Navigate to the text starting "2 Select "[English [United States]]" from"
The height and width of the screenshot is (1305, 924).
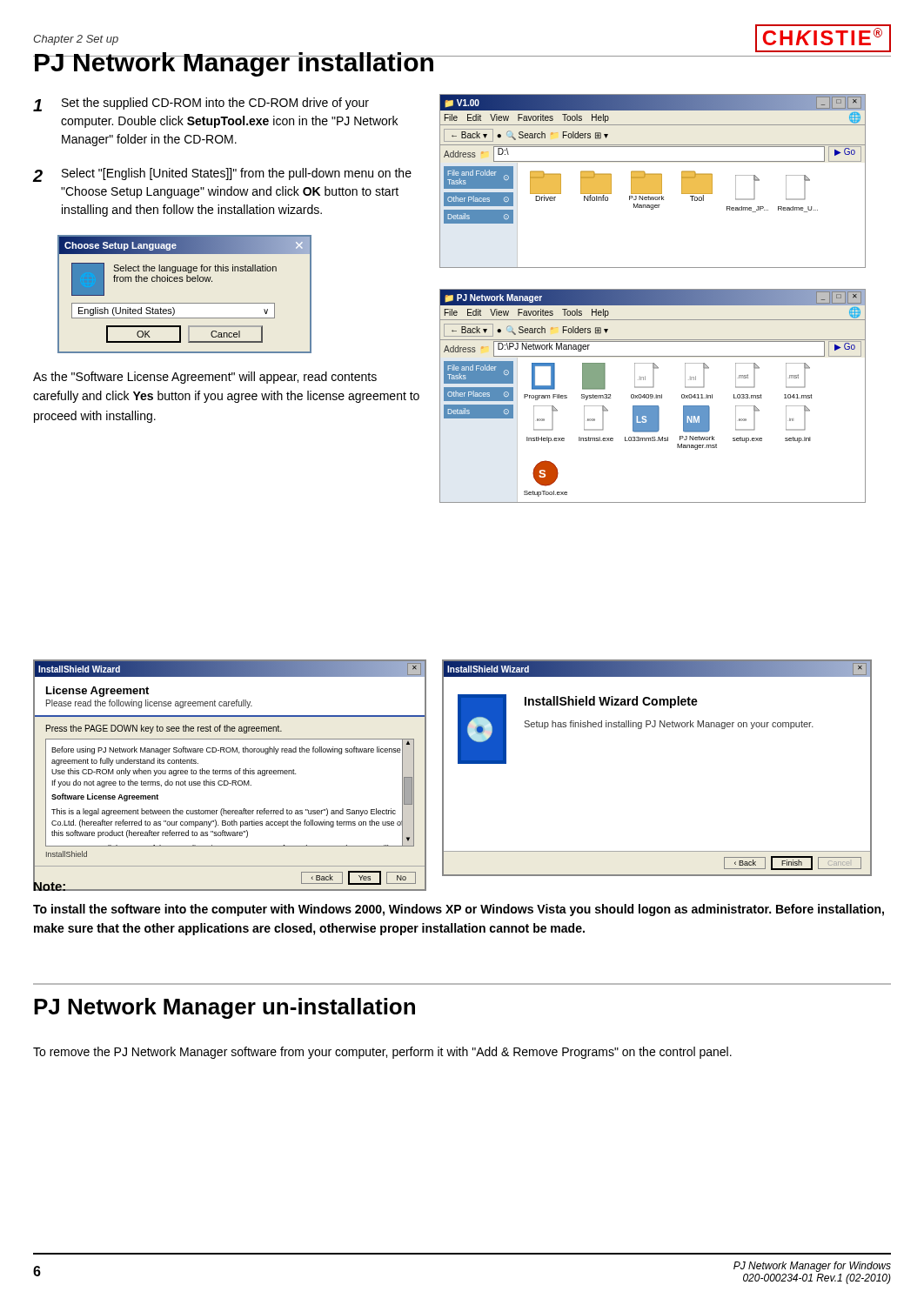click(229, 192)
